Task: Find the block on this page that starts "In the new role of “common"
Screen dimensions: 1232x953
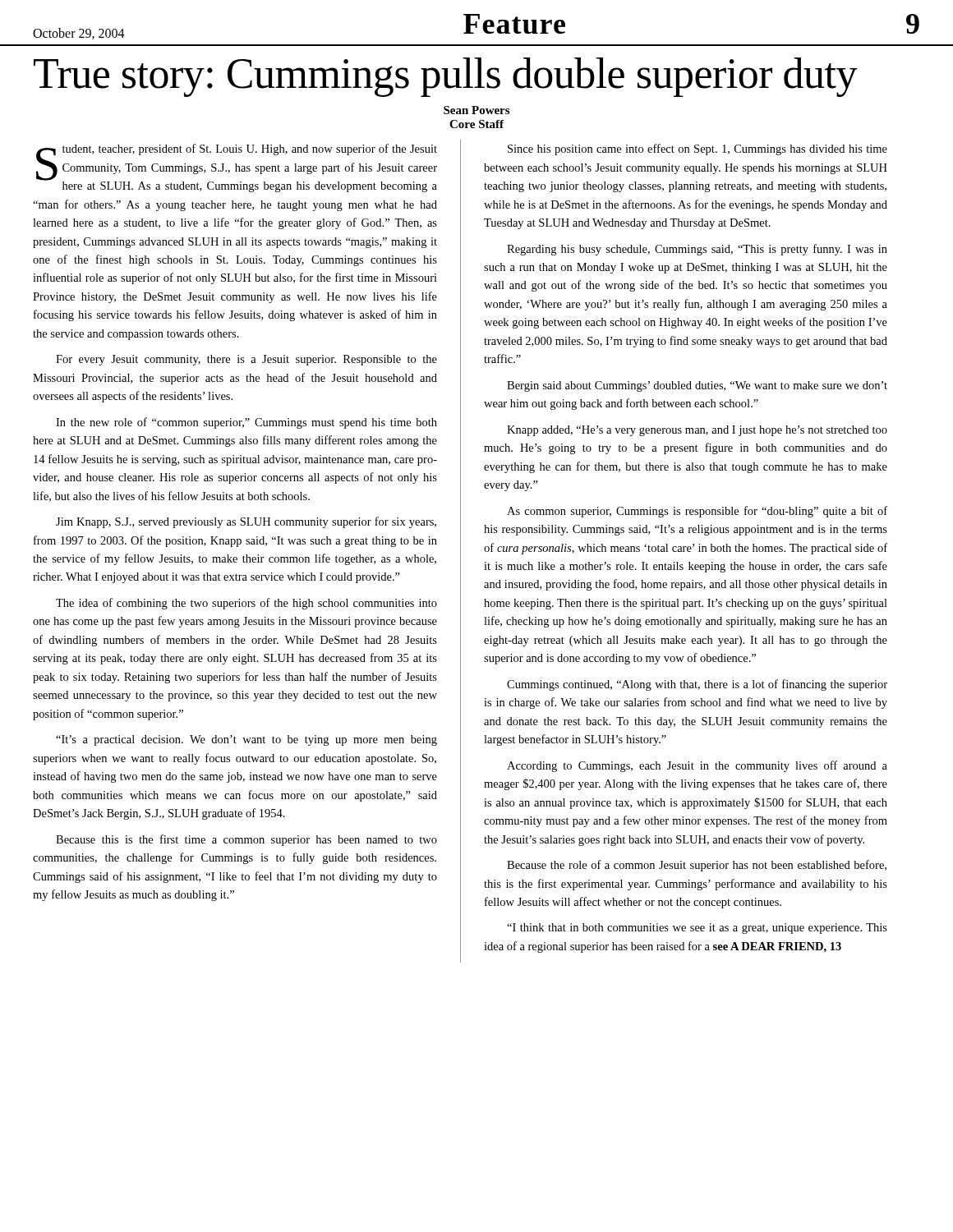Action: [235, 459]
